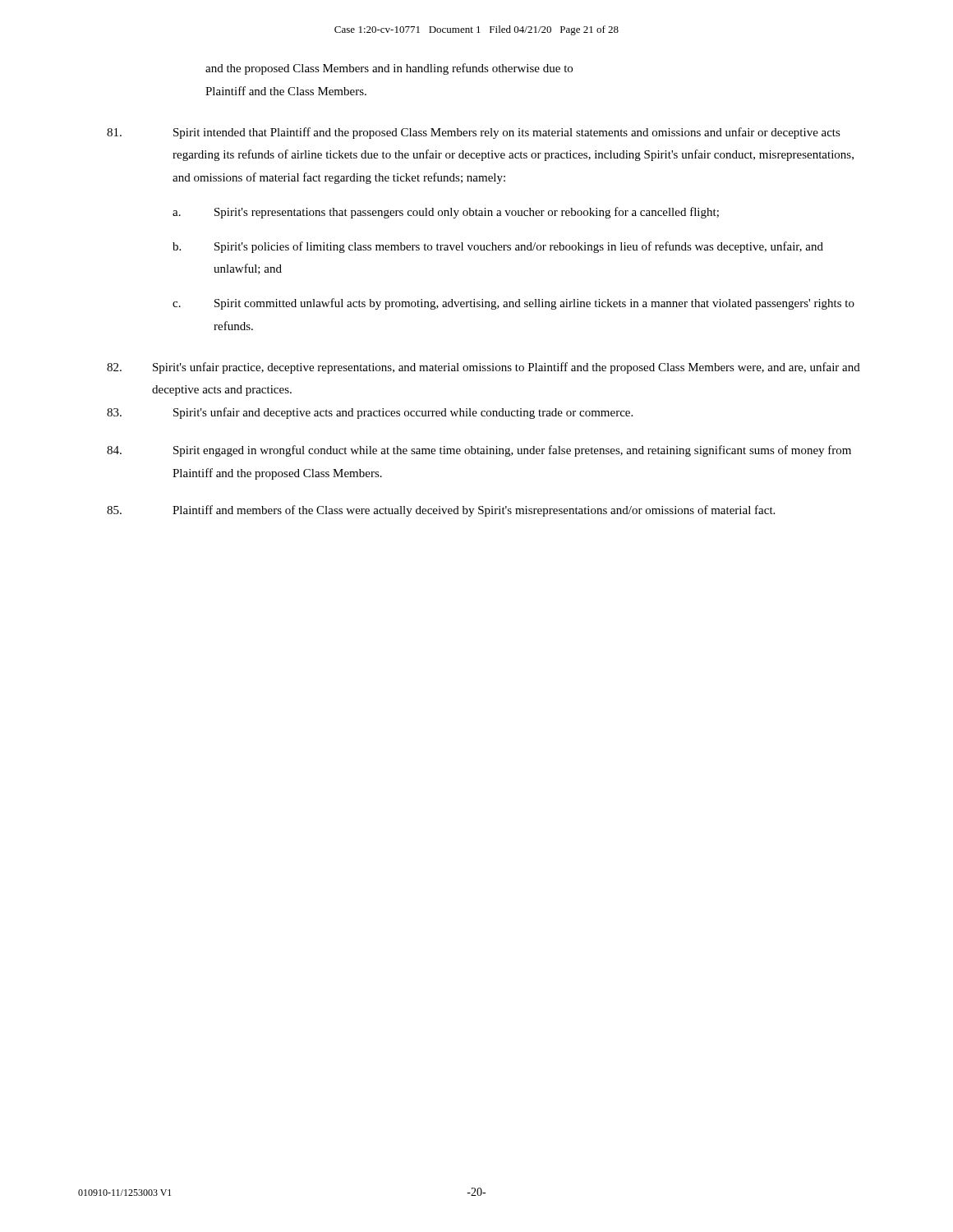
Task: Click on the text block starting "Plaintiff and members of the Class were actually"
Action: [x=489, y=511]
